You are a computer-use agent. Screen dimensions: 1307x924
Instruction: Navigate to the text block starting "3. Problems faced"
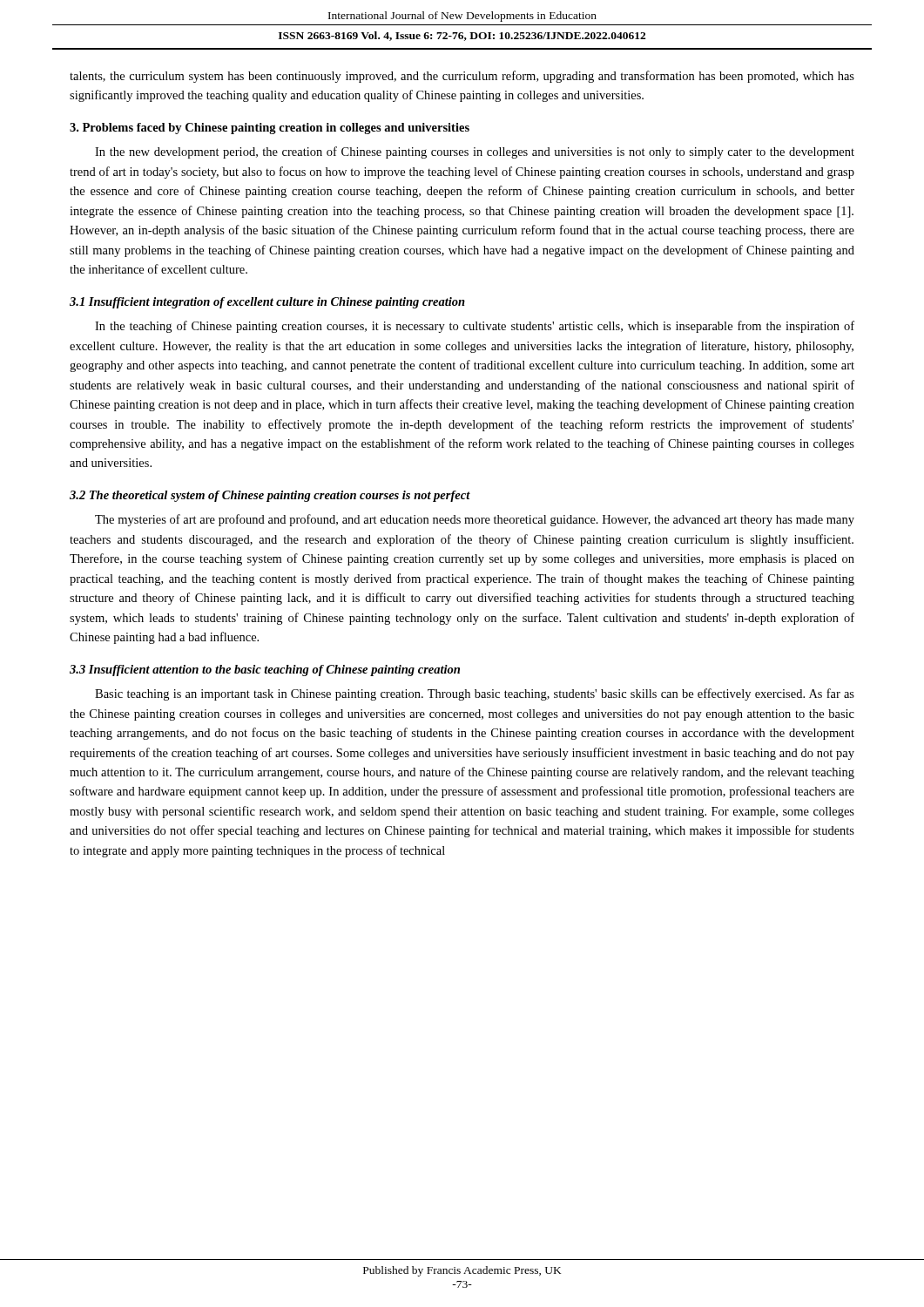pyautogui.click(x=270, y=127)
